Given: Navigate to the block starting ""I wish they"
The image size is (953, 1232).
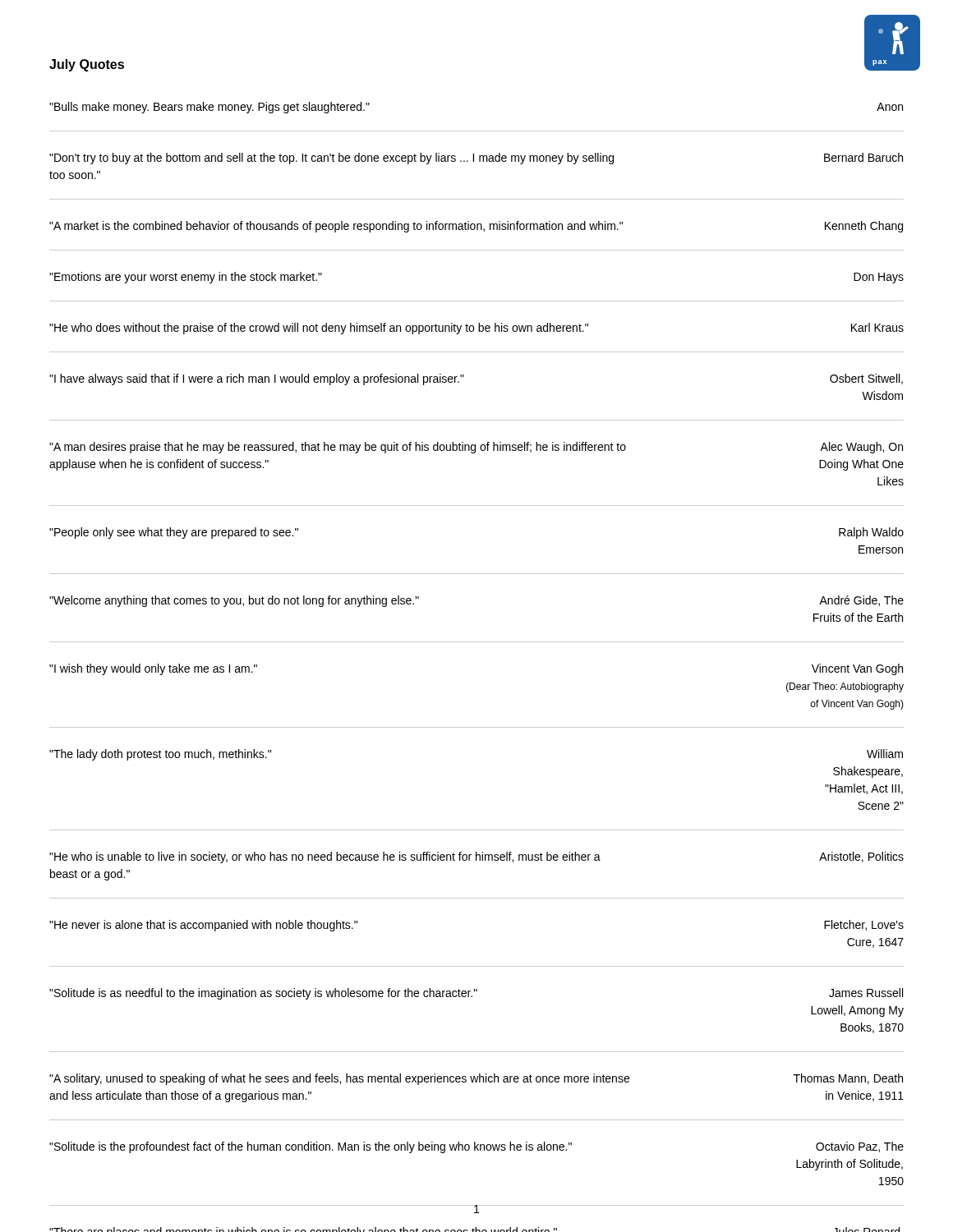Looking at the screenshot, I should coord(152,669).
